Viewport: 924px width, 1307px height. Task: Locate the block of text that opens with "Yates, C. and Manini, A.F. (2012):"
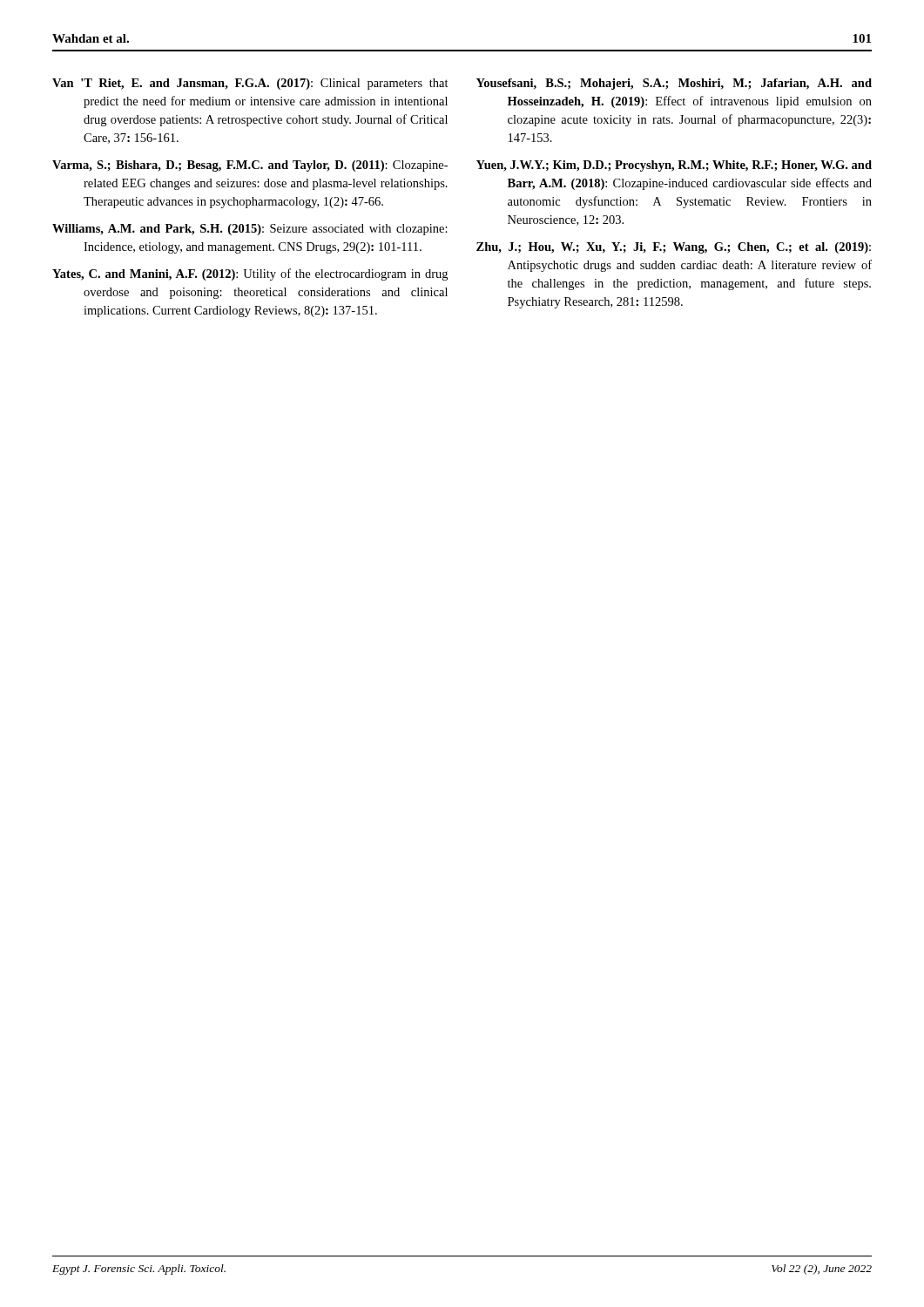pyautogui.click(x=250, y=292)
